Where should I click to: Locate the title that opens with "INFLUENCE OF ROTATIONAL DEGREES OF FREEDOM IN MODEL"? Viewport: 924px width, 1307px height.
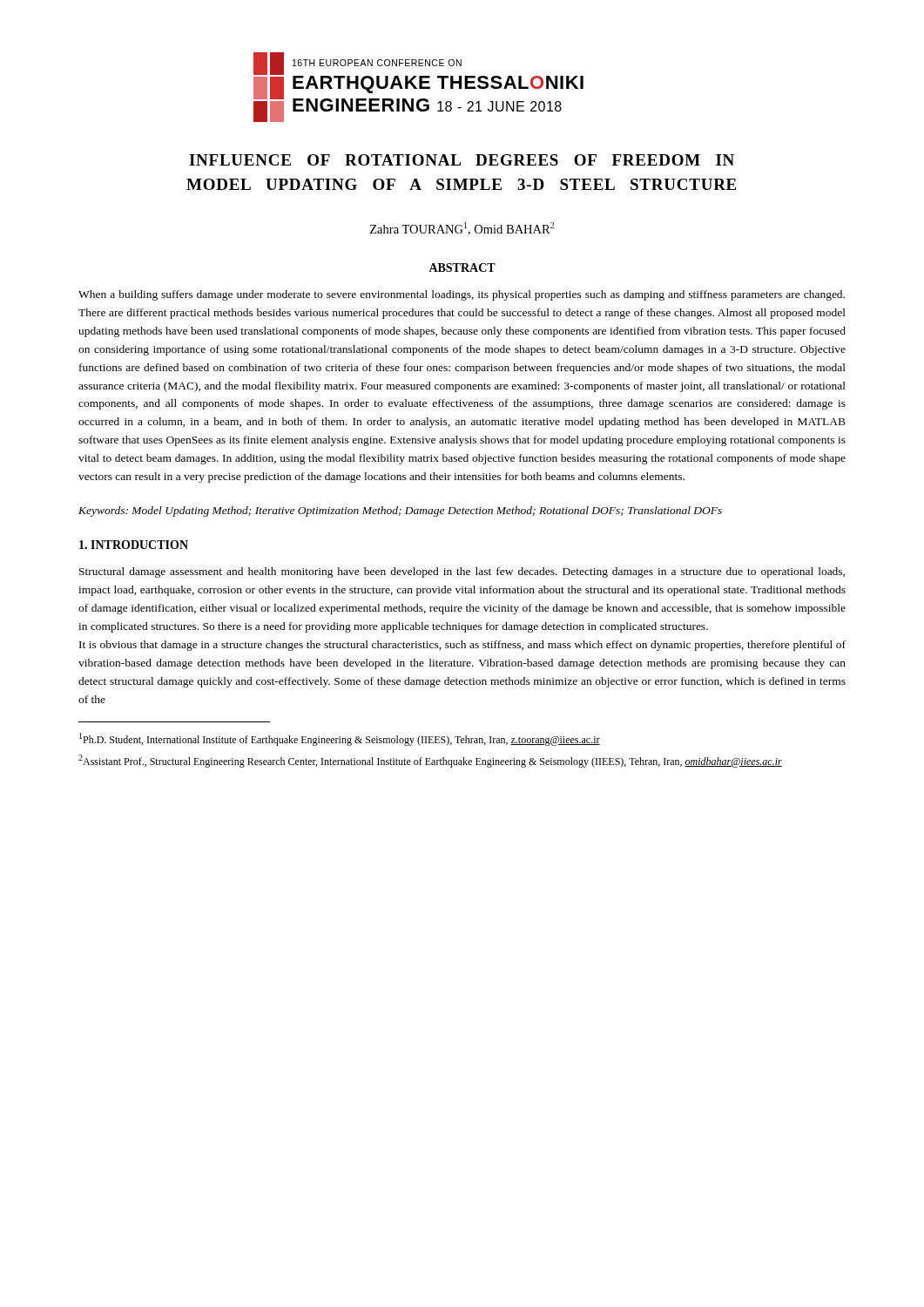pyautogui.click(x=462, y=172)
